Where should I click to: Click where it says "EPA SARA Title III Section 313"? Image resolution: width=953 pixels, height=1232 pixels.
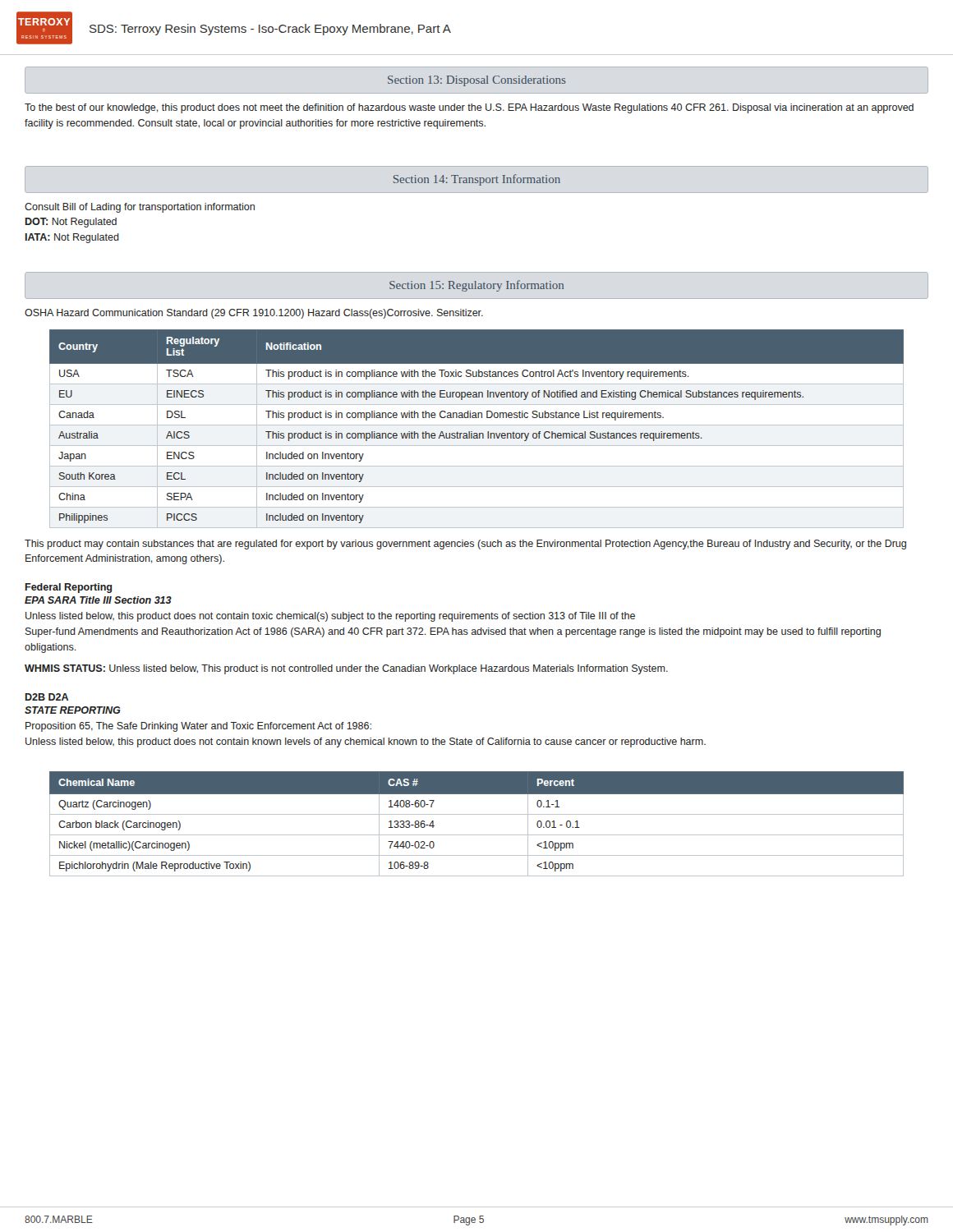(x=98, y=600)
